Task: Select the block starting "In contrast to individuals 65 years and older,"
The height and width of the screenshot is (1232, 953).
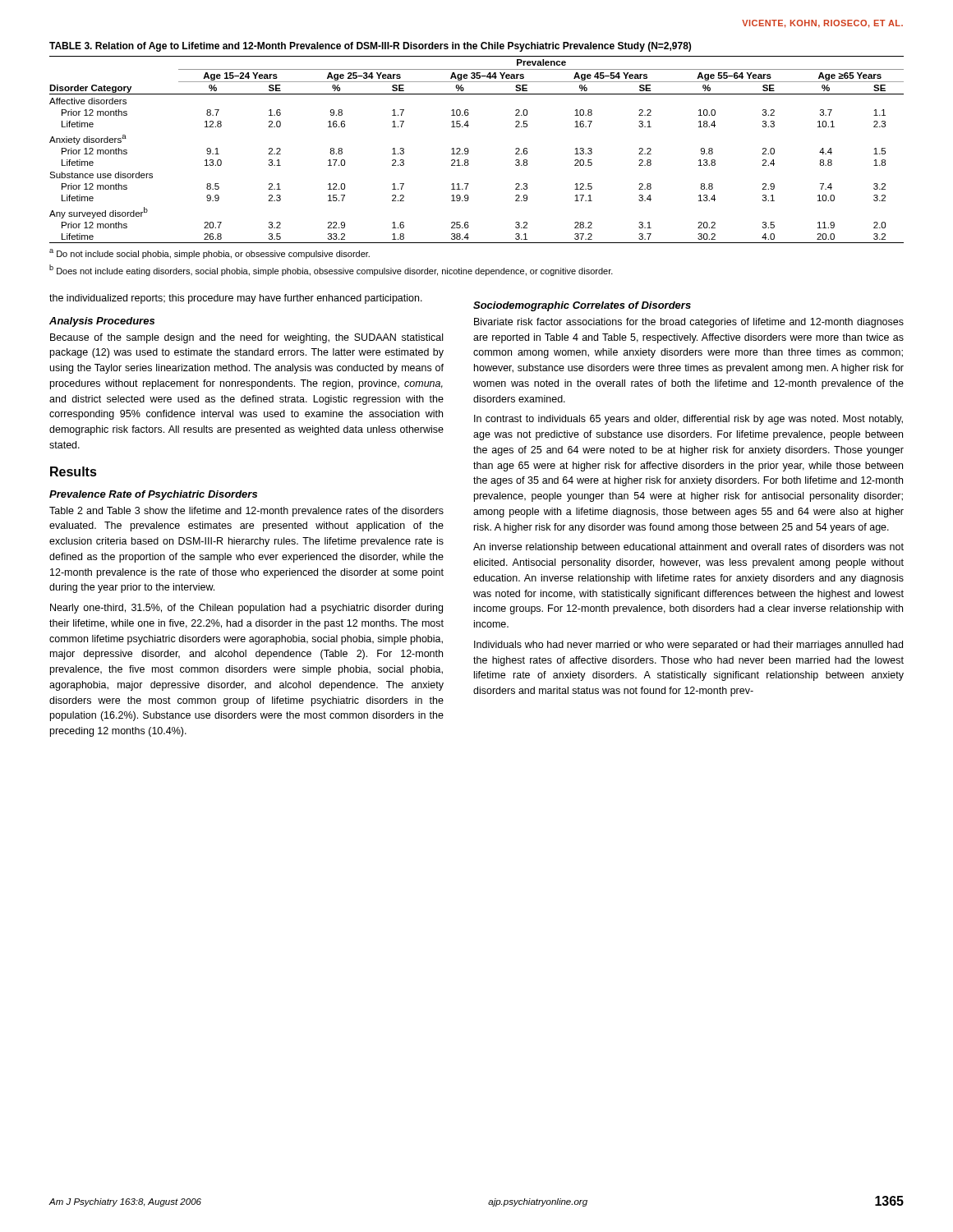Action: click(688, 473)
